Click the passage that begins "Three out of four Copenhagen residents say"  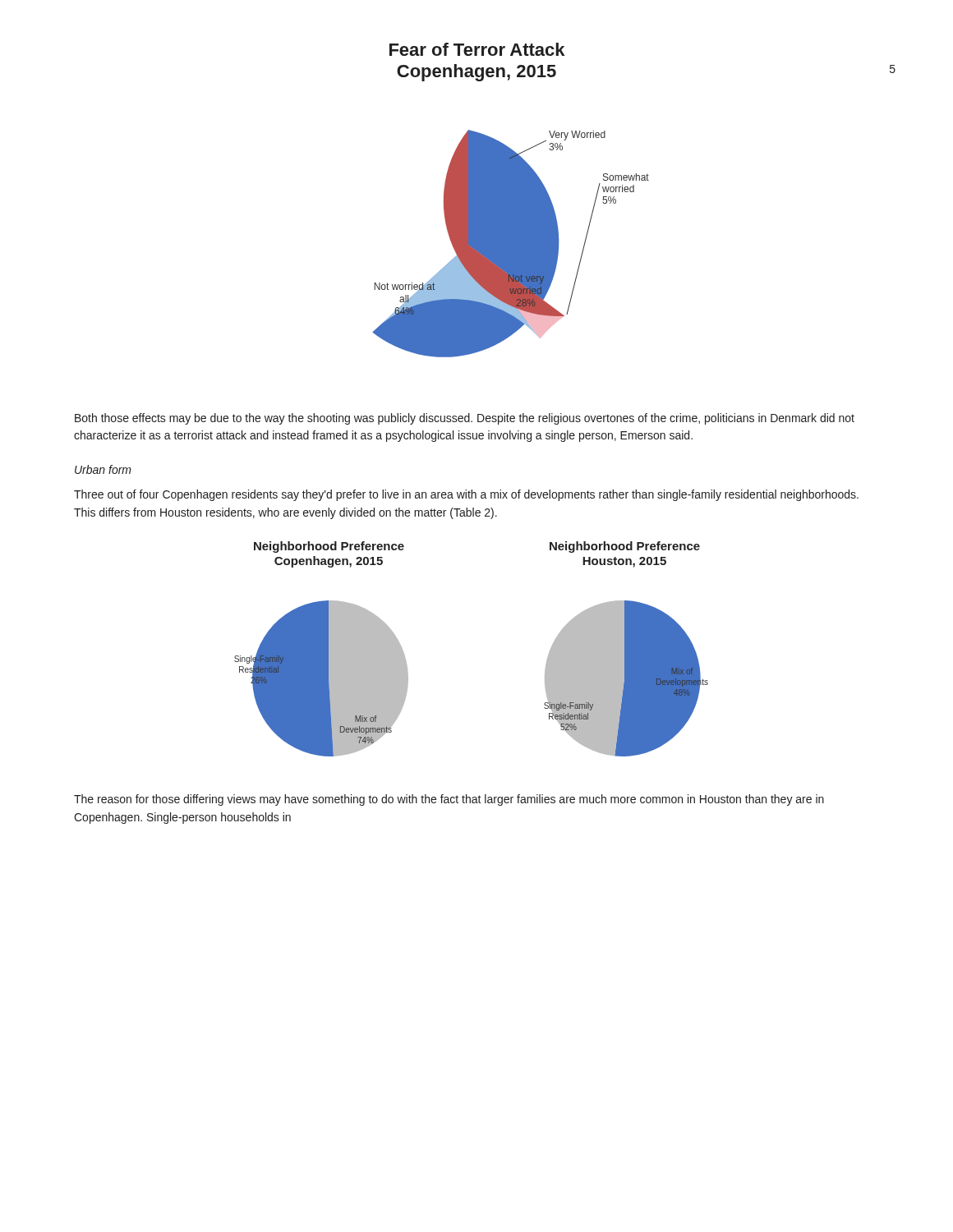[x=467, y=503]
